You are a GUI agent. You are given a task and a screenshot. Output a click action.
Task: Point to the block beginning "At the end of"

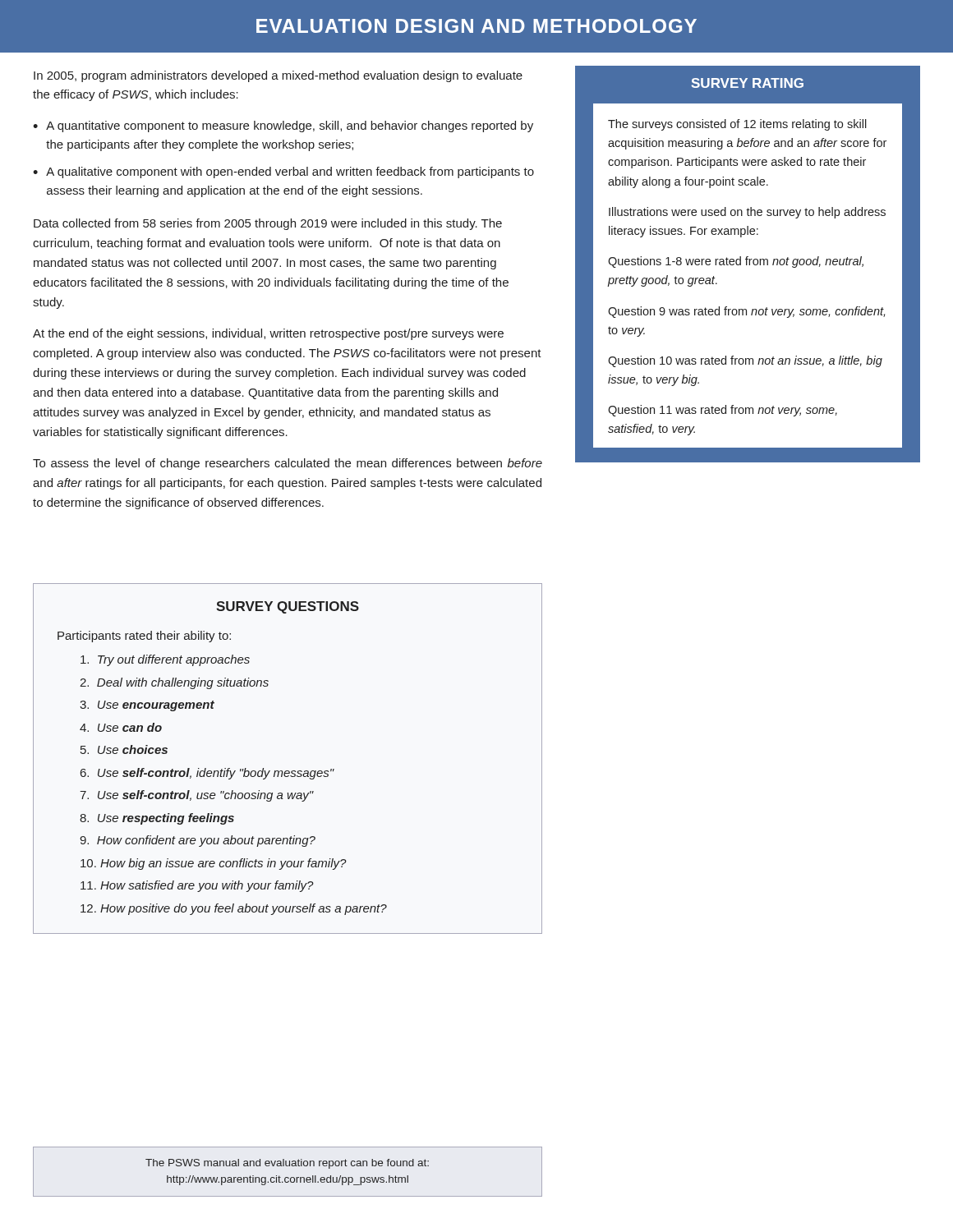click(287, 382)
